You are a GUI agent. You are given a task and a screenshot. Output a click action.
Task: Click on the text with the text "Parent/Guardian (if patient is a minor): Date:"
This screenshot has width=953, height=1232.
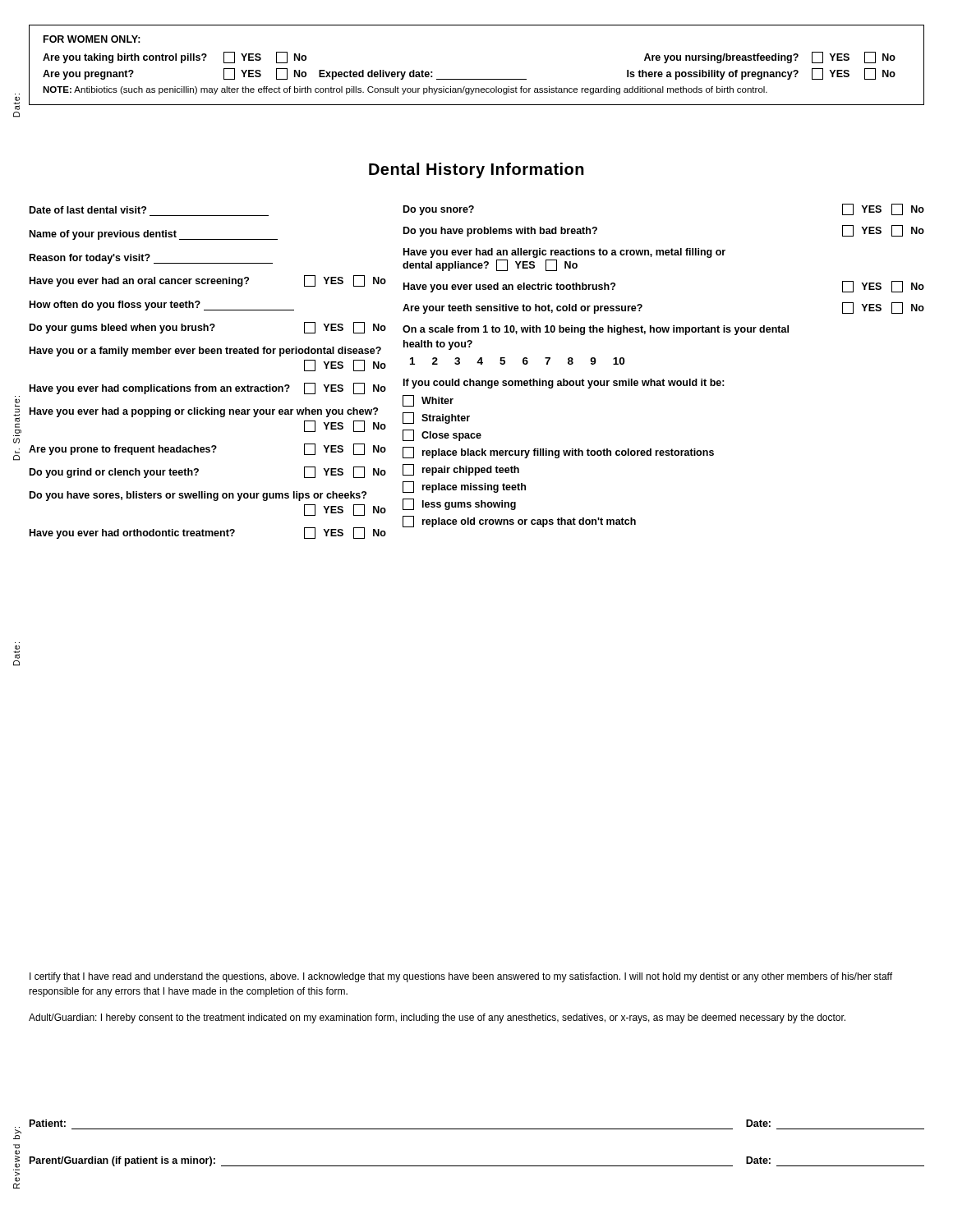[476, 1160]
